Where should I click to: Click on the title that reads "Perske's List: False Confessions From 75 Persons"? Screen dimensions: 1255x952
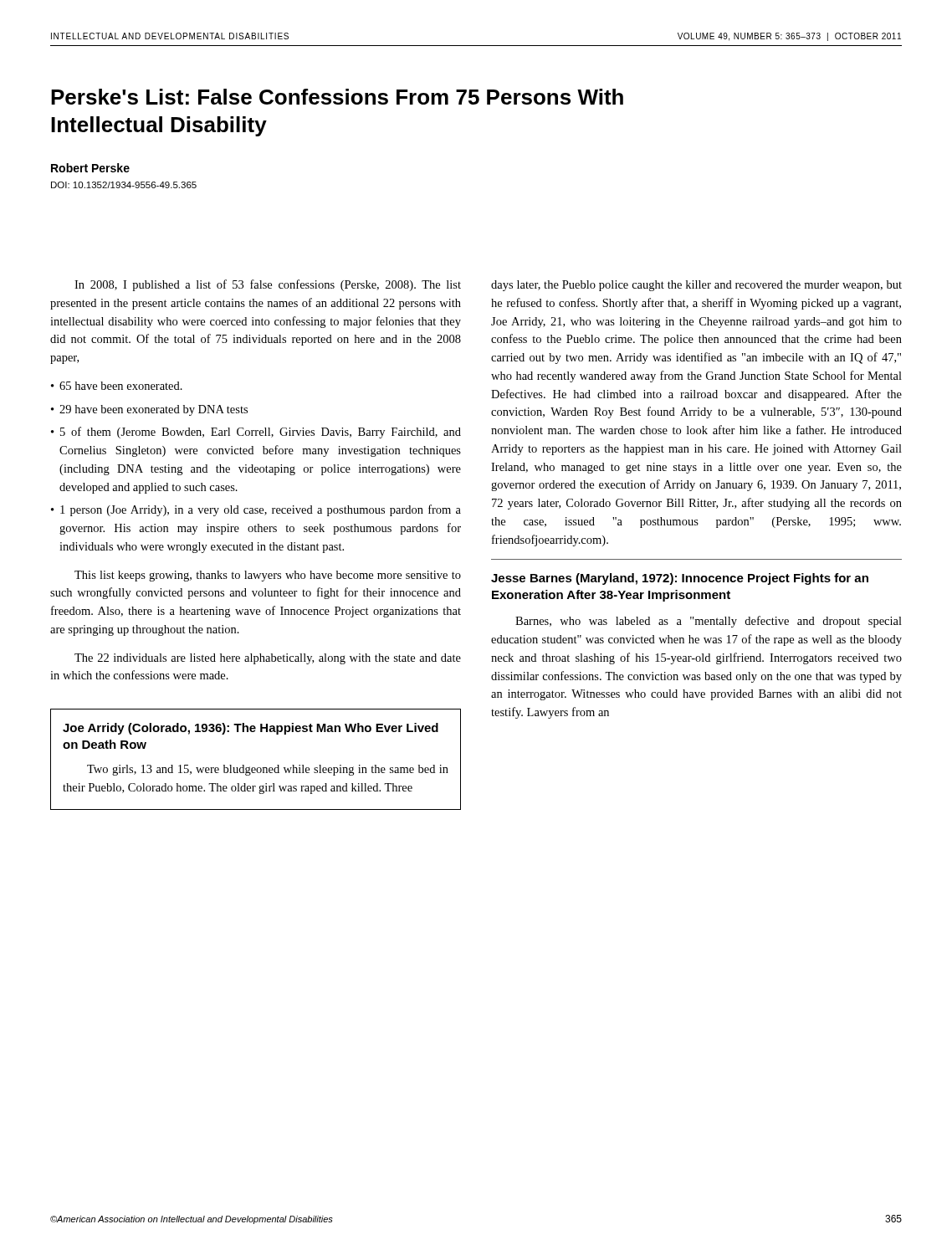click(476, 111)
